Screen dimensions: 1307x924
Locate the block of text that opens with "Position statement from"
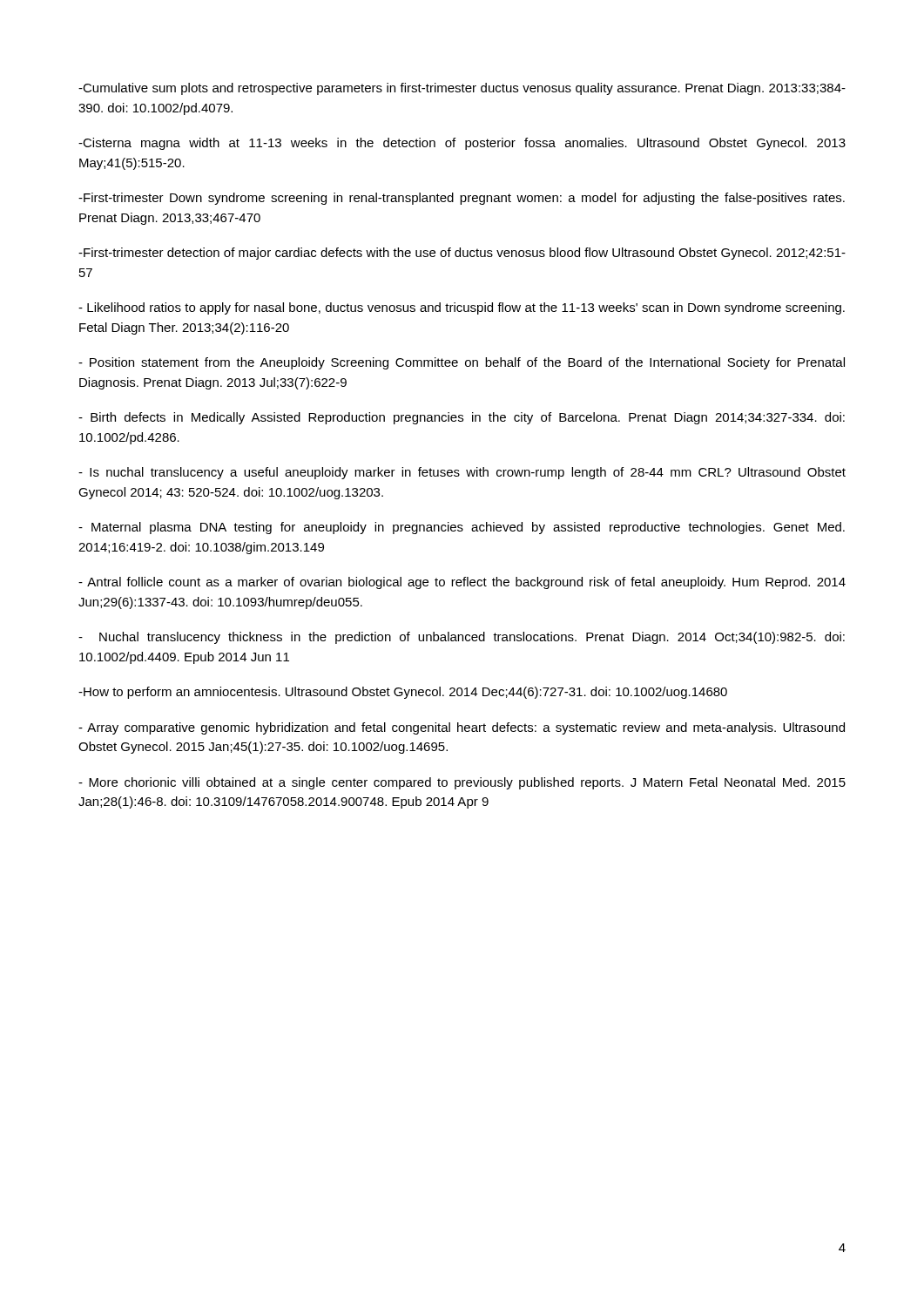(x=462, y=372)
